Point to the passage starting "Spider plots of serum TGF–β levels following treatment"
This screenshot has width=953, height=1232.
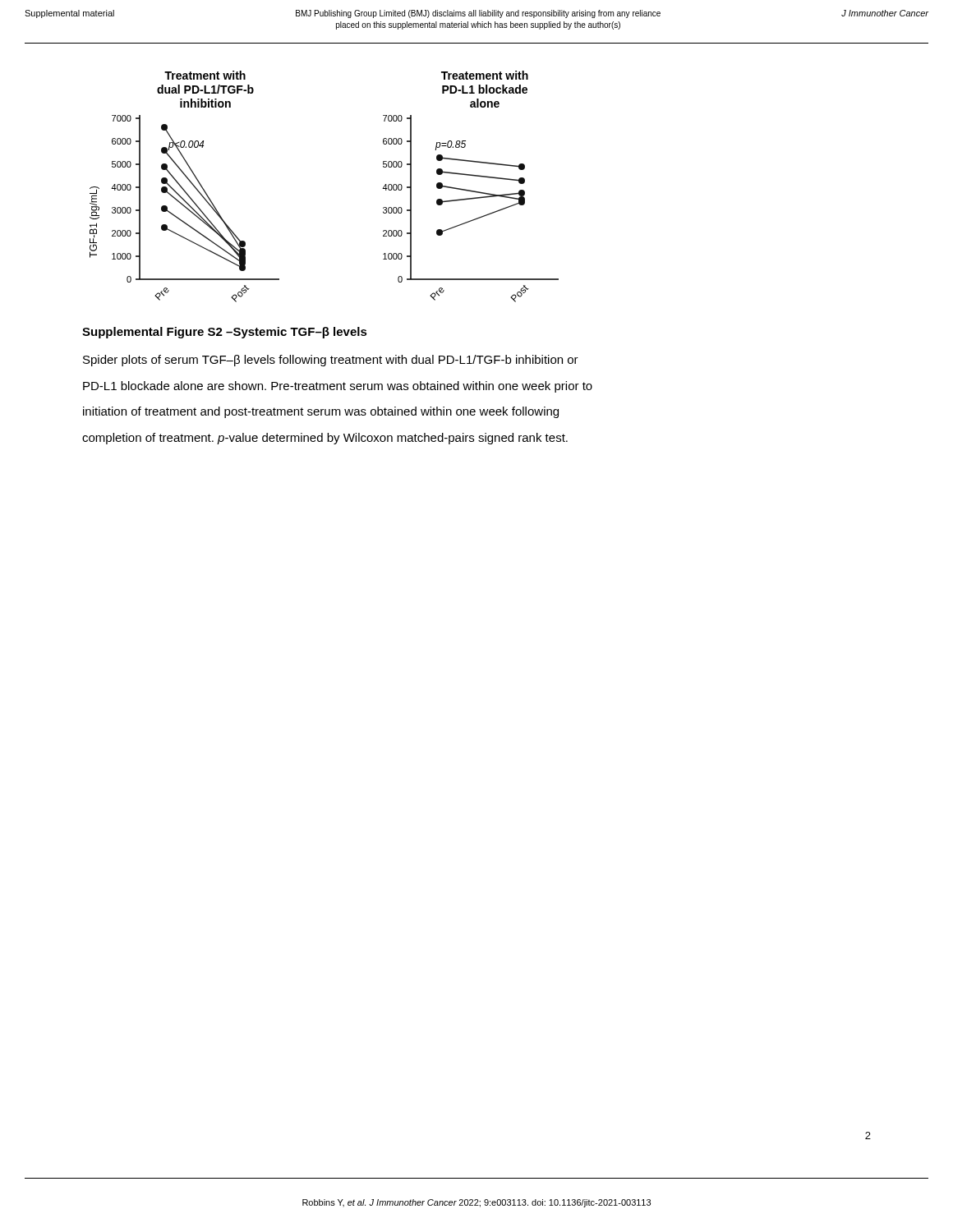click(x=337, y=398)
